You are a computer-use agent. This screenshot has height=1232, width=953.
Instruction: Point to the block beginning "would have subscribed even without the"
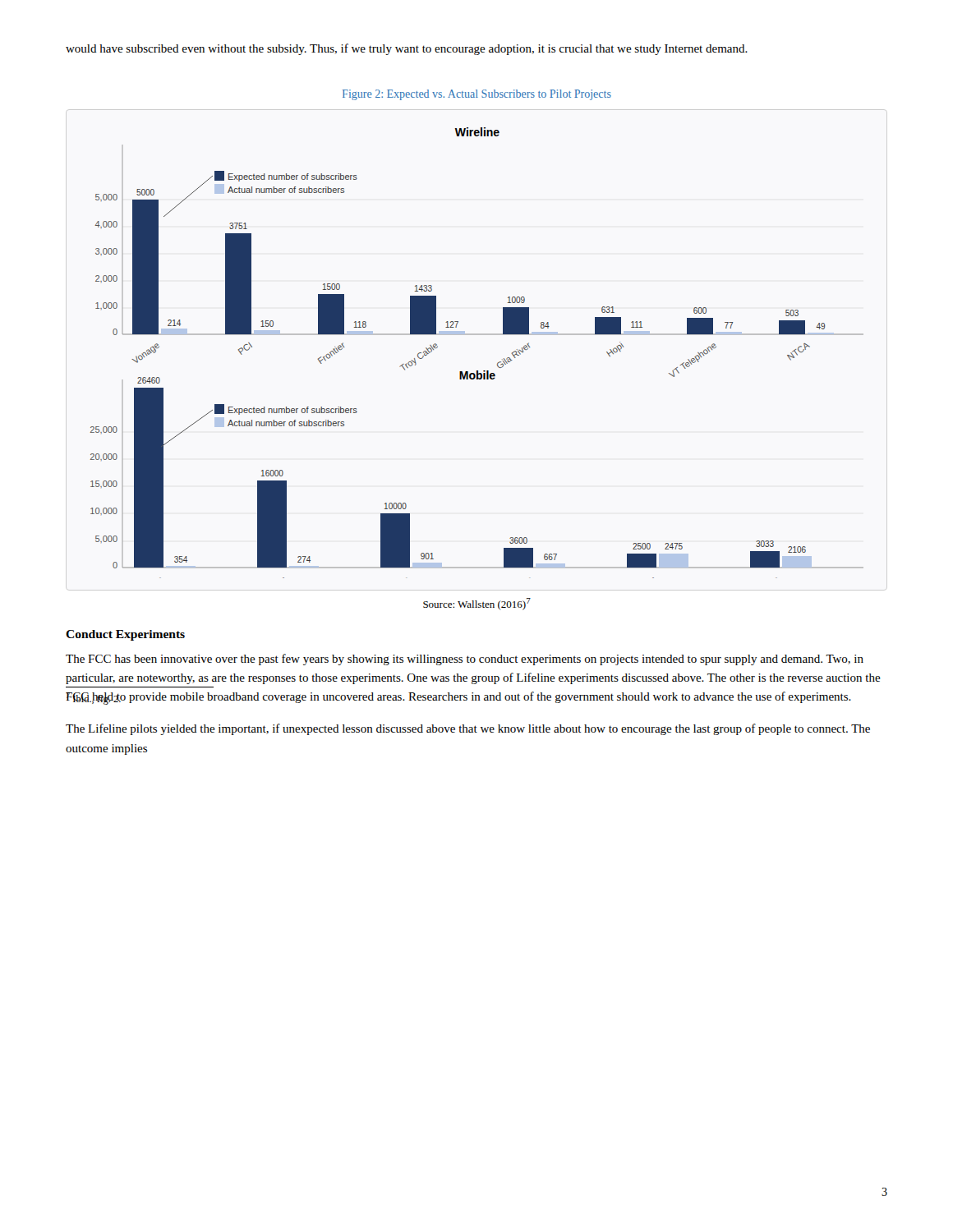[407, 48]
